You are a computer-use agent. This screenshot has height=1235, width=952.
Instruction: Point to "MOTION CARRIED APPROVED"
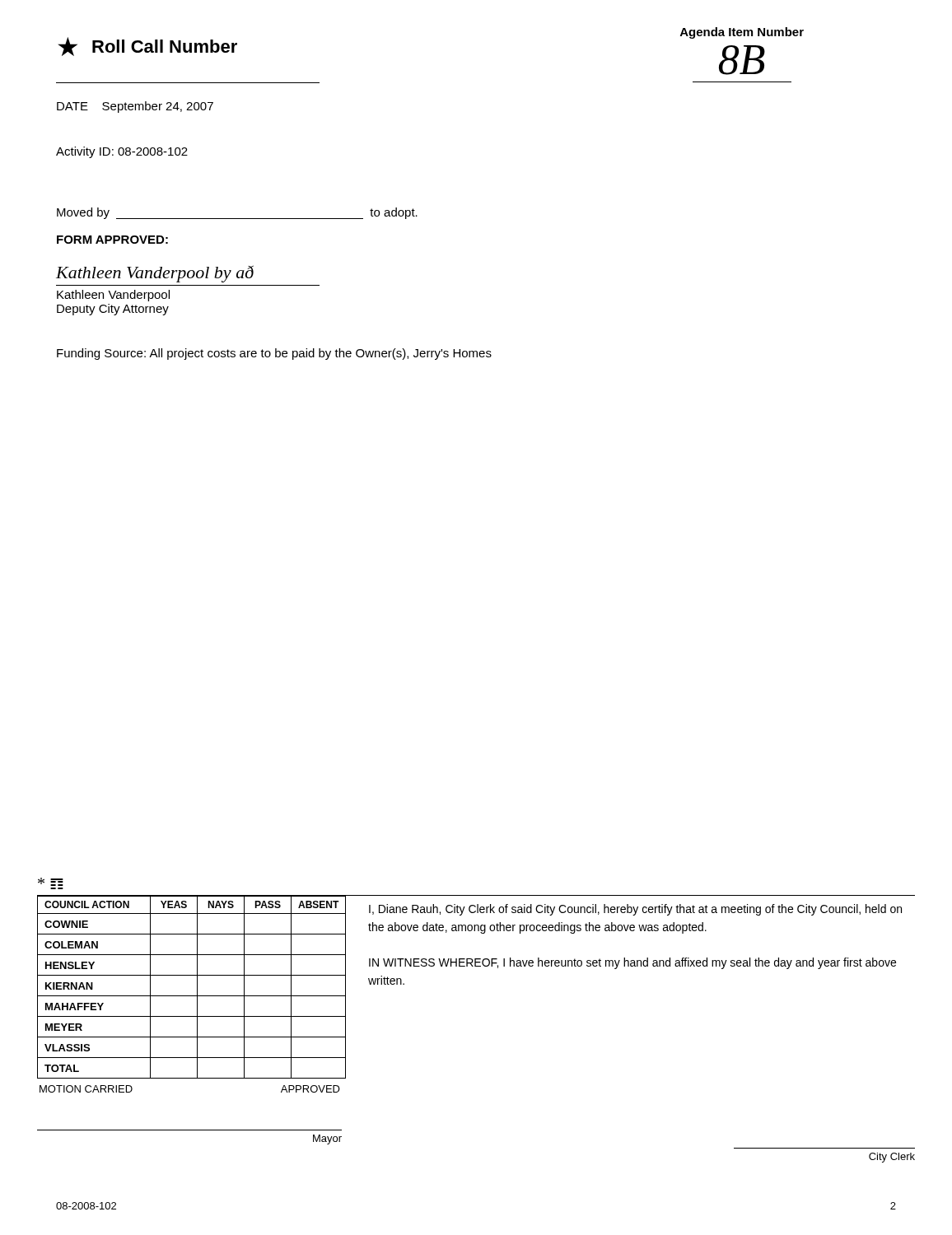(189, 1089)
